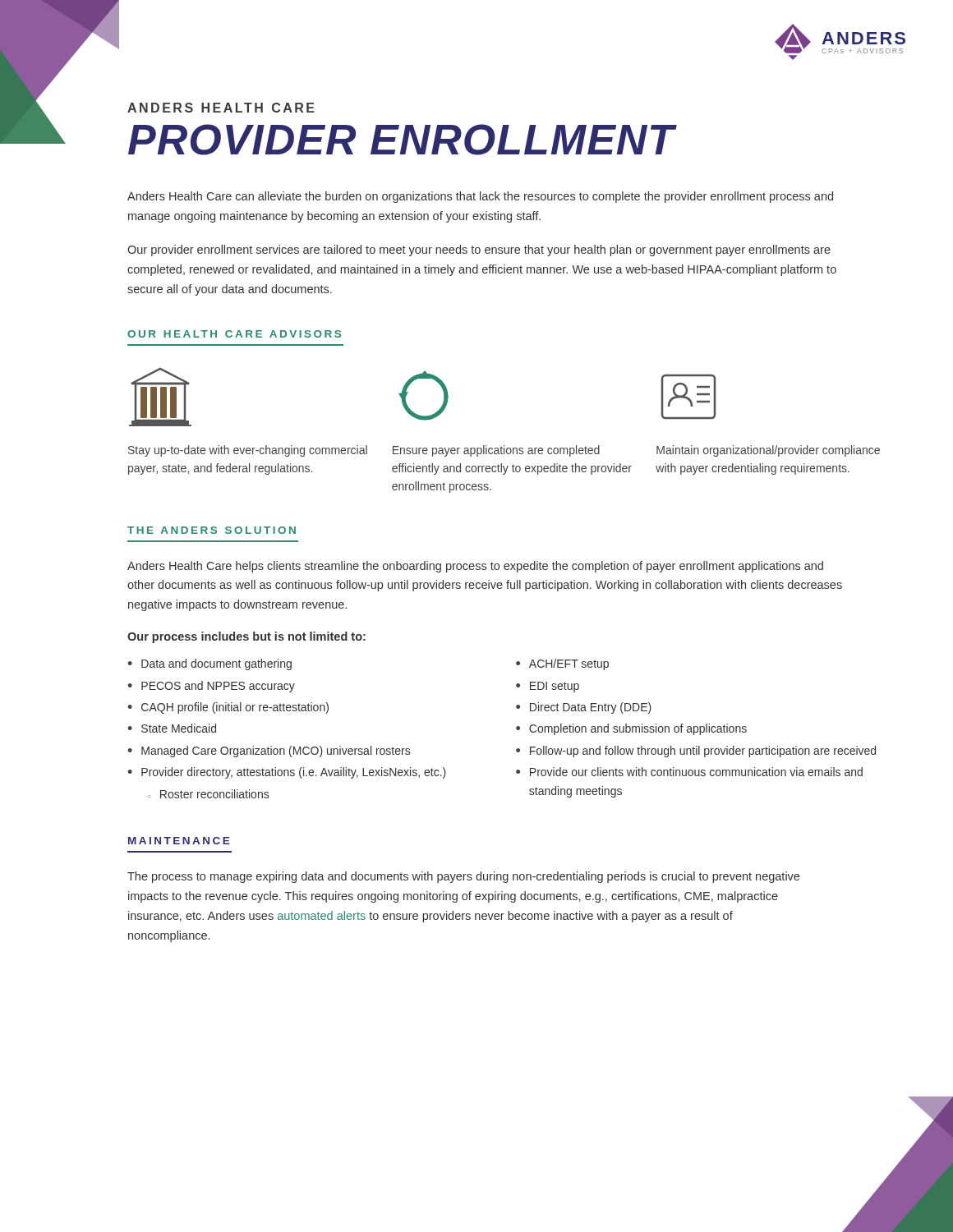Where is the passage that starts "The process to manage expiring data"?

[x=464, y=906]
